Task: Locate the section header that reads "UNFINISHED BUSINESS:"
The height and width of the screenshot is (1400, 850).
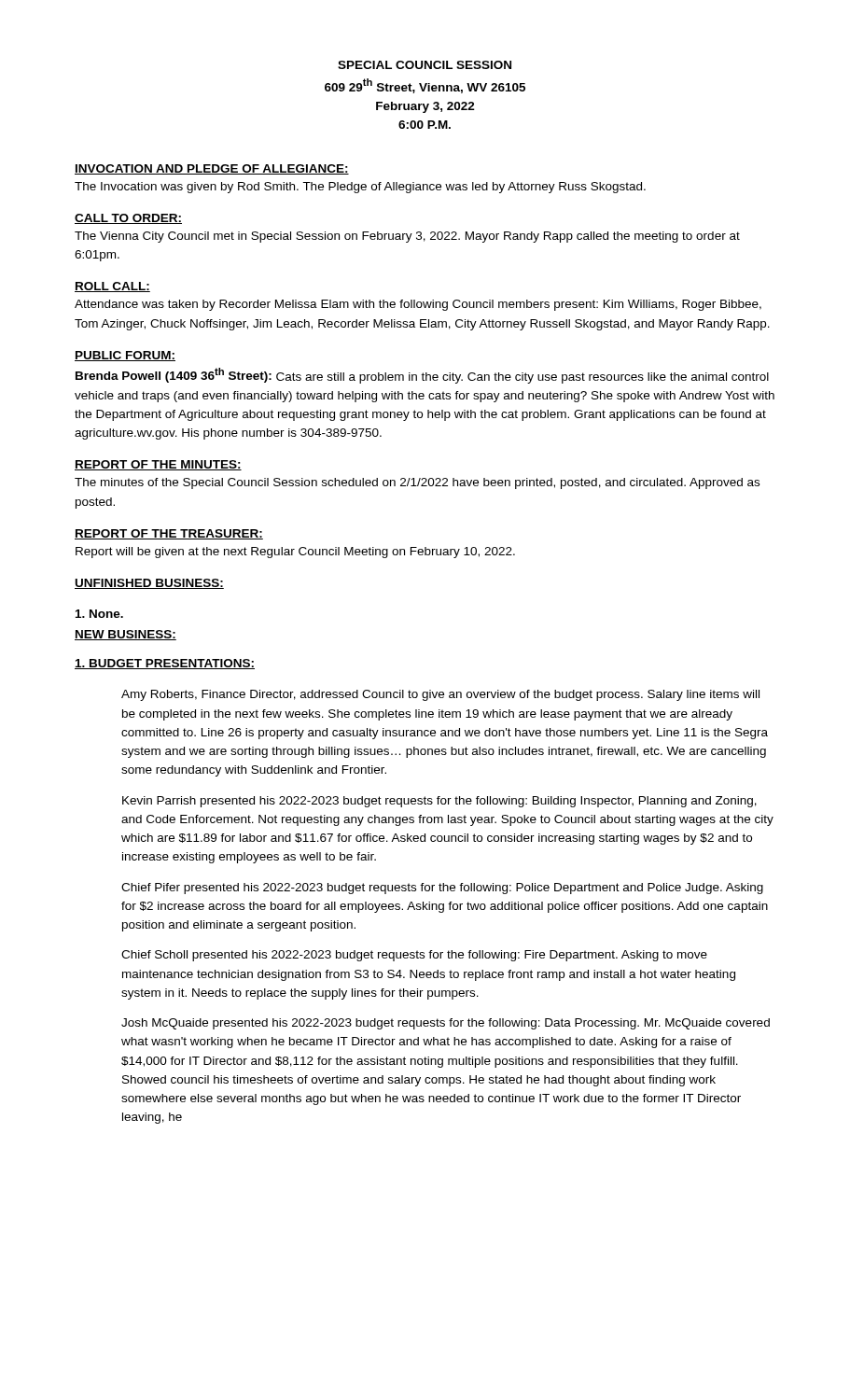Action: coord(149,584)
